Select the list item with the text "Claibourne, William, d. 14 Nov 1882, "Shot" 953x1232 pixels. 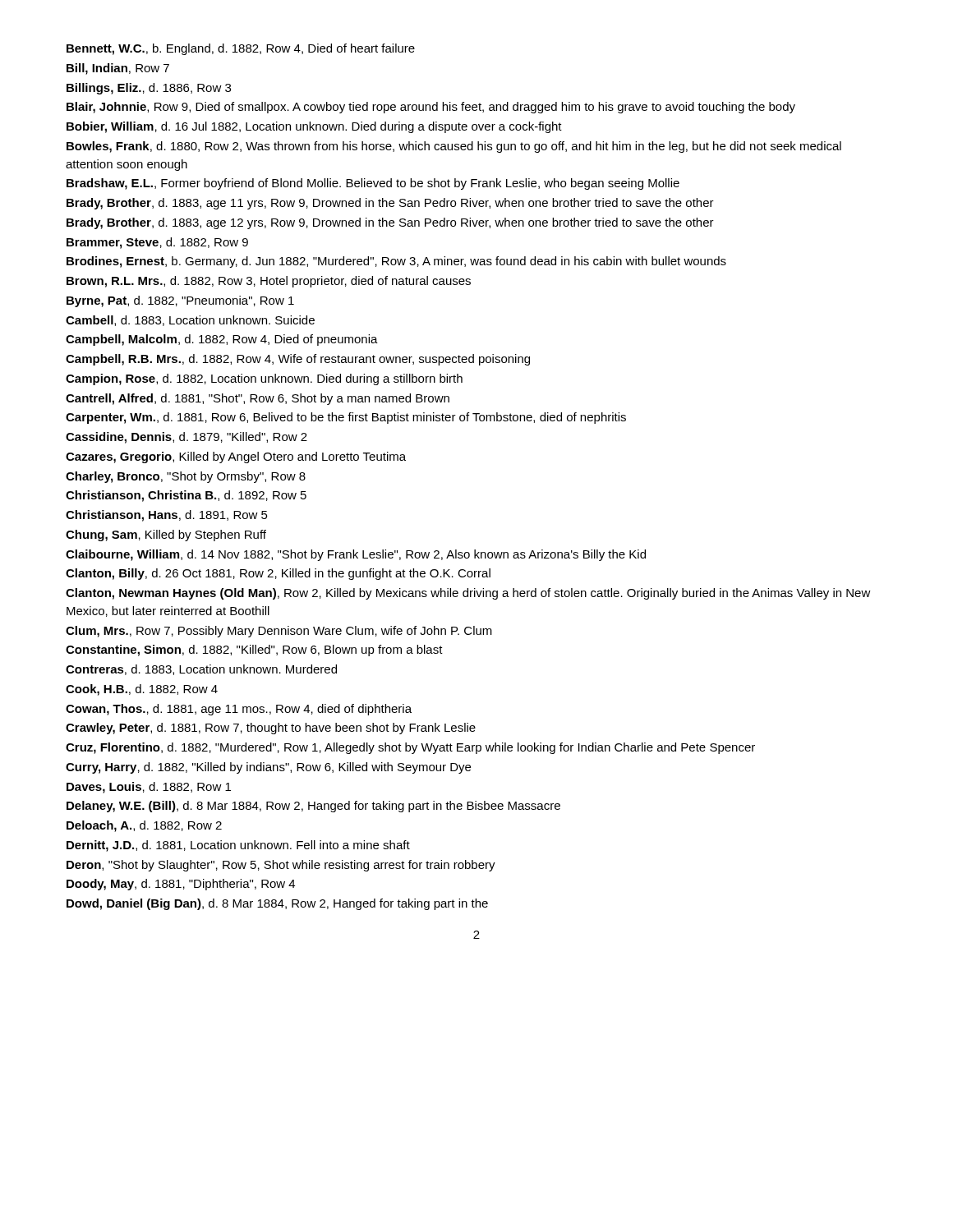tap(356, 554)
